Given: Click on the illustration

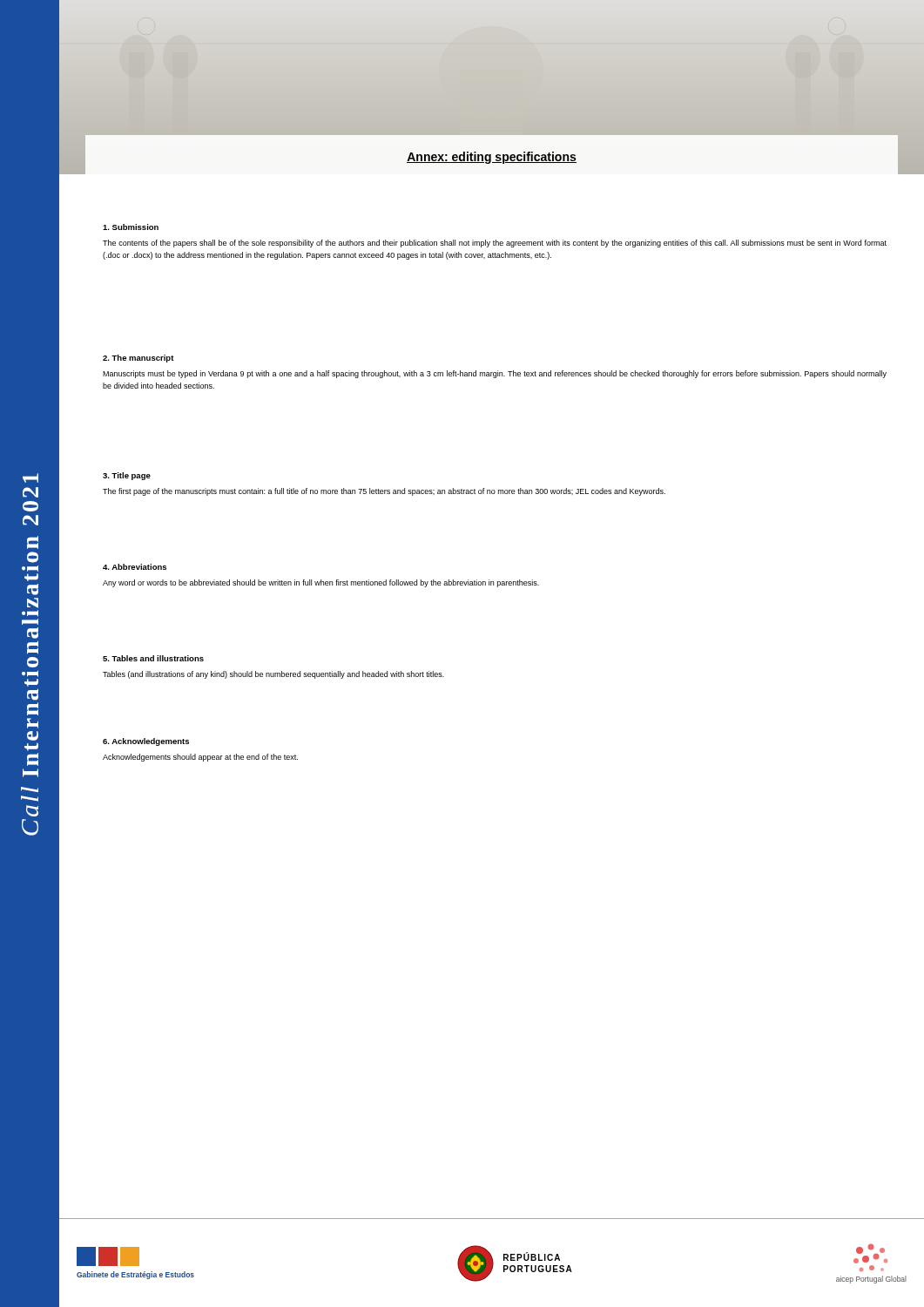Looking at the screenshot, I should (492, 87).
